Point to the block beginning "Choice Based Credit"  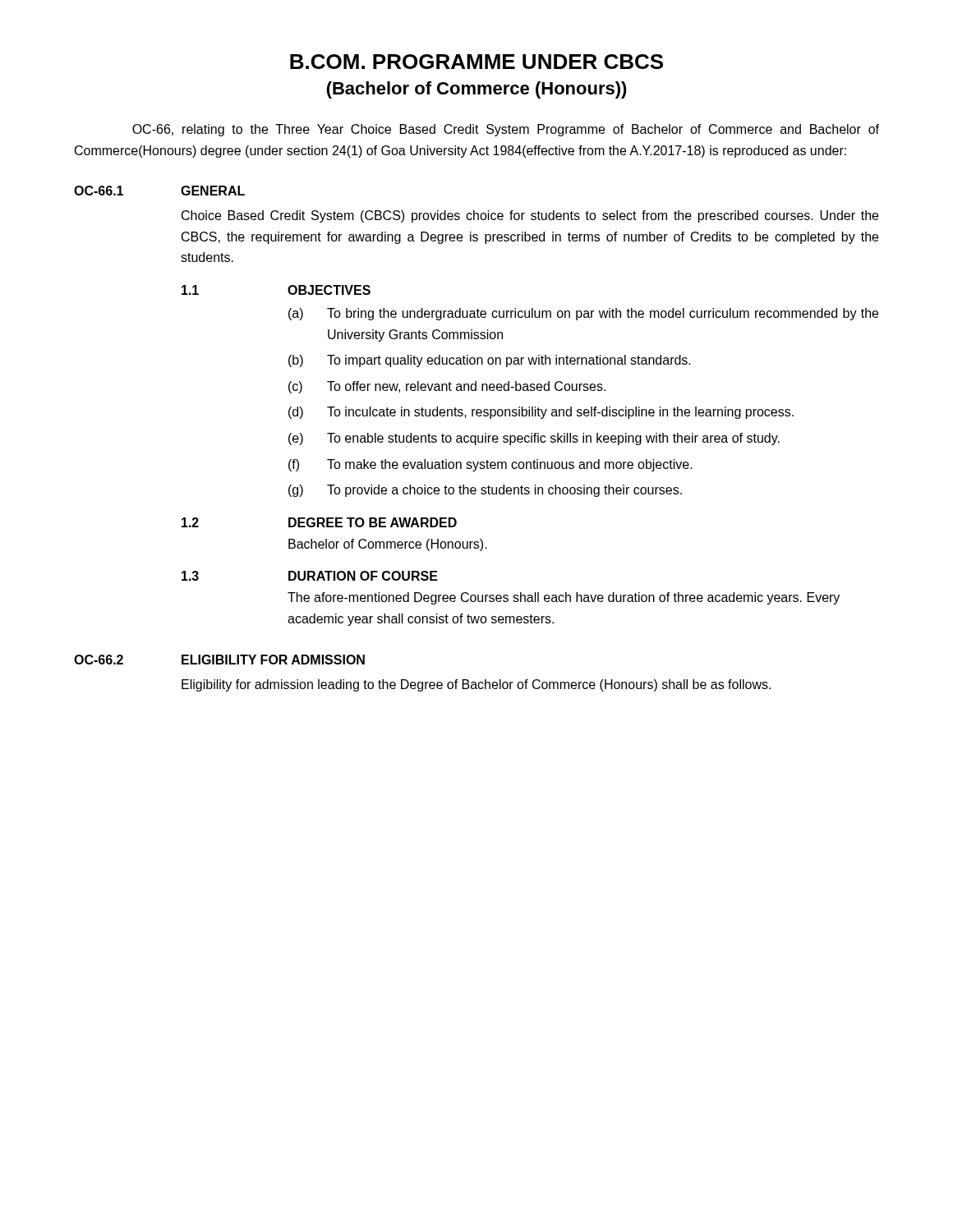530,237
